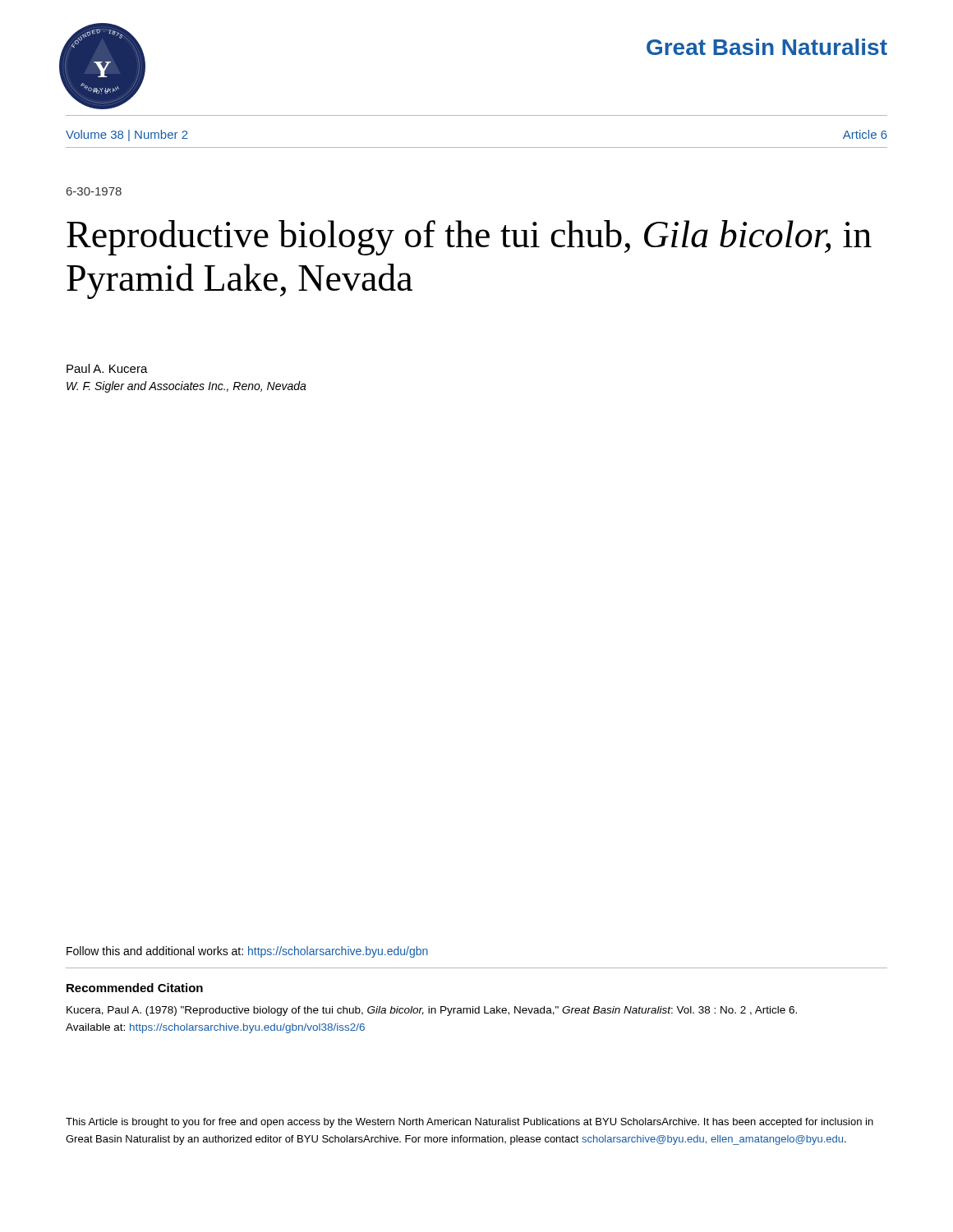The height and width of the screenshot is (1232, 953).
Task: Select a logo
Action: click(x=105, y=69)
